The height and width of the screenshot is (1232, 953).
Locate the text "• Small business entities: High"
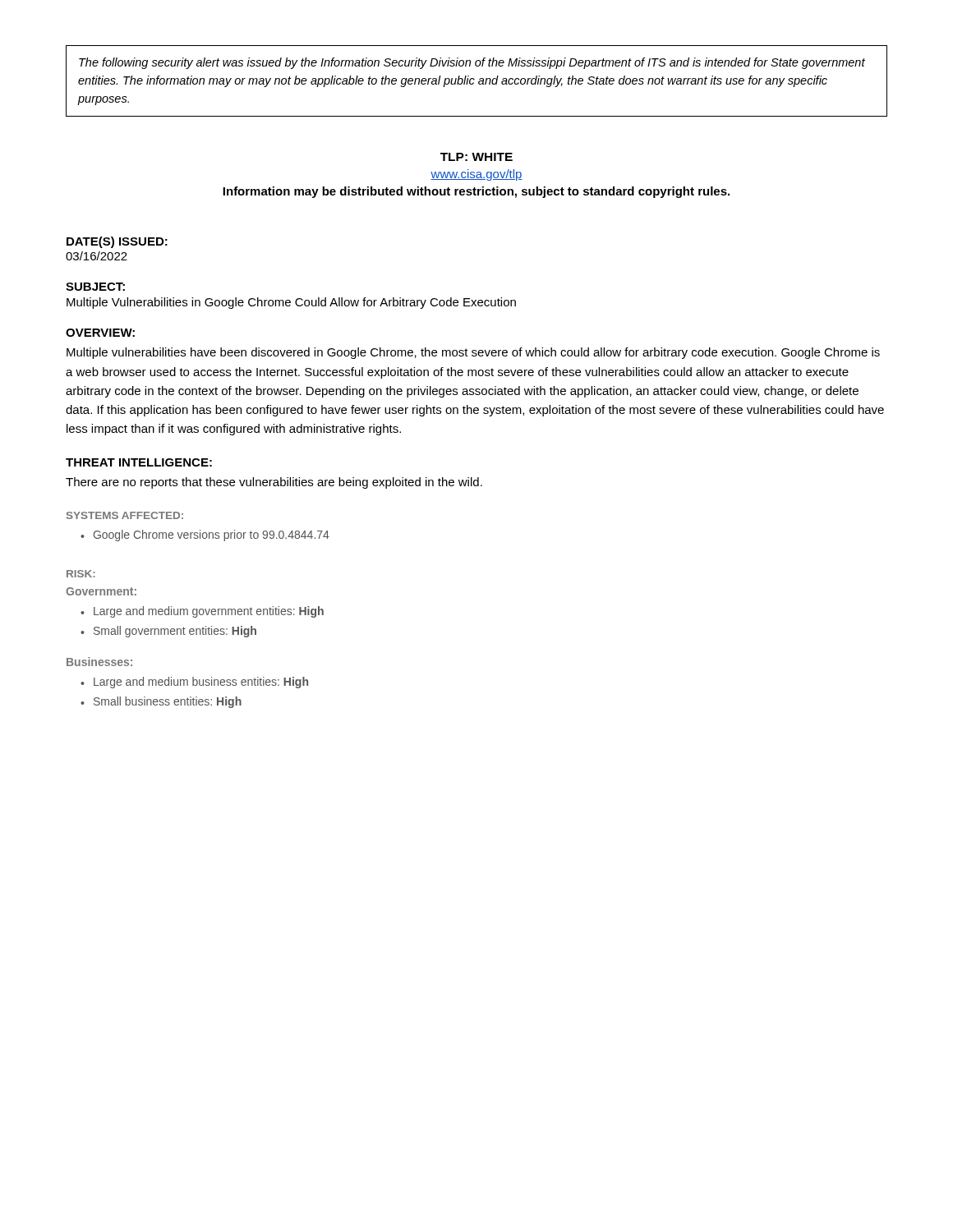coord(161,702)
